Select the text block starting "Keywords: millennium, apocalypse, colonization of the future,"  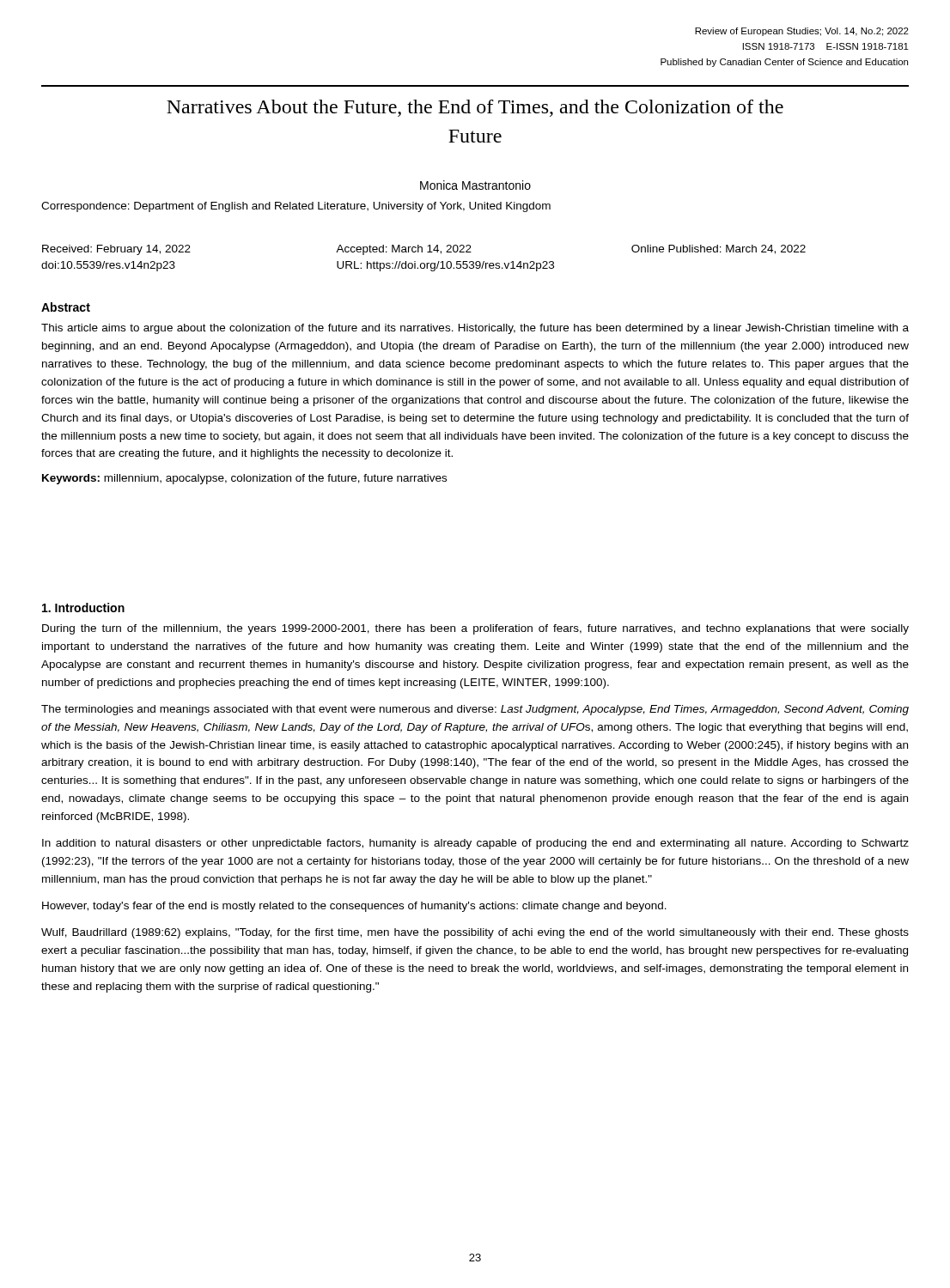click(244, 478)
